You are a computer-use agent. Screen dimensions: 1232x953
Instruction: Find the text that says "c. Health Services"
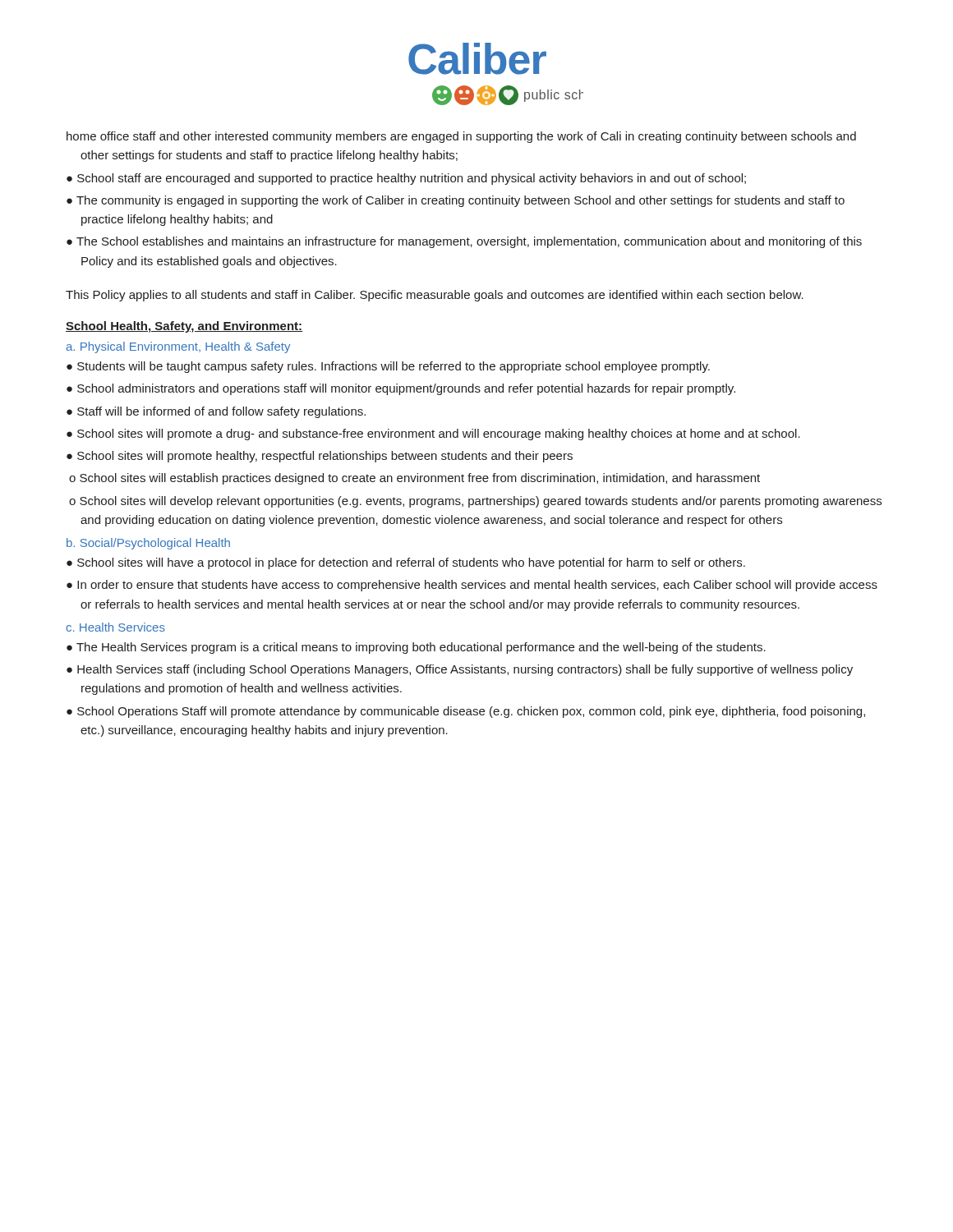point(115,627)
